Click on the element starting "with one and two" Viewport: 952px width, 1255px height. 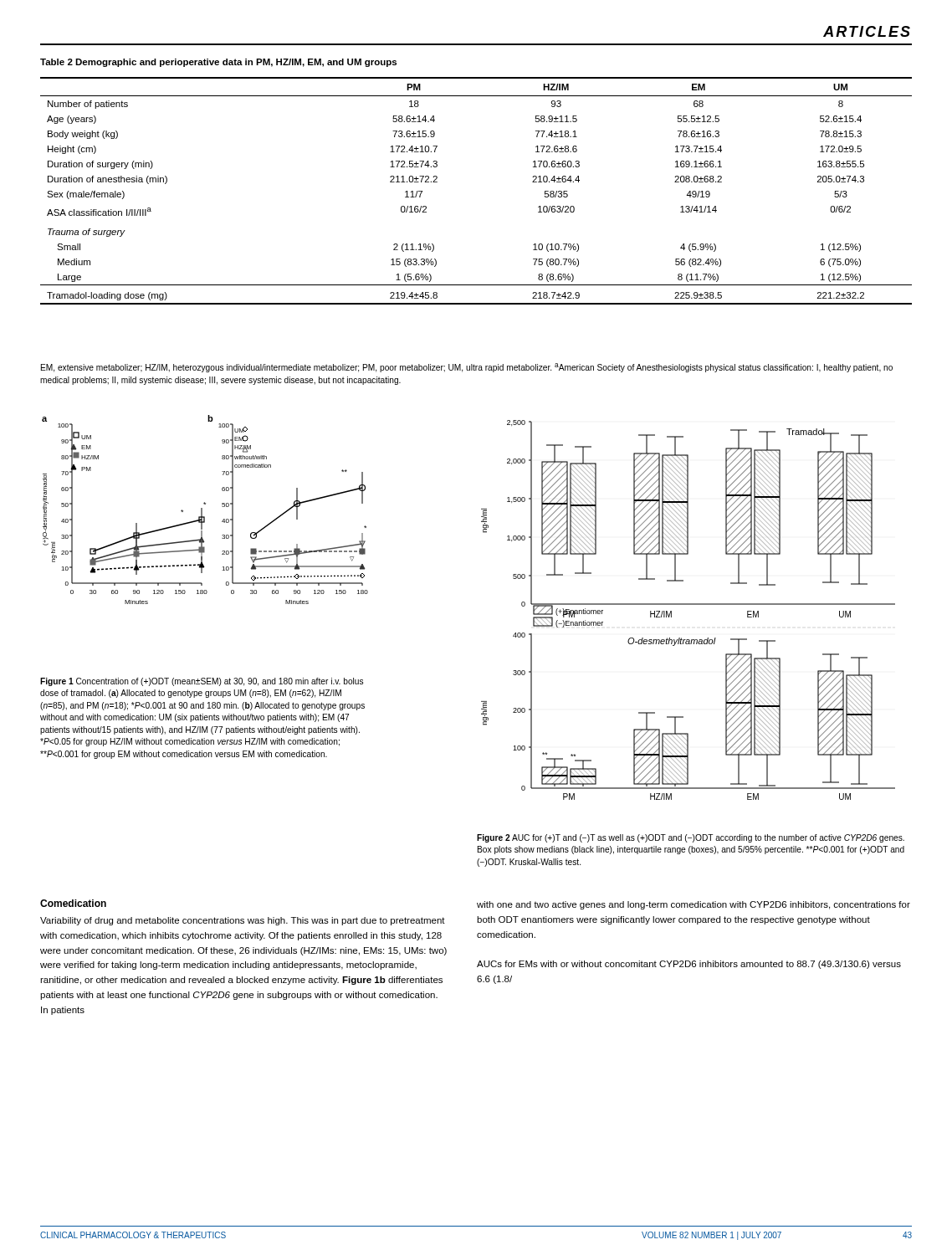tap(694, 905)
